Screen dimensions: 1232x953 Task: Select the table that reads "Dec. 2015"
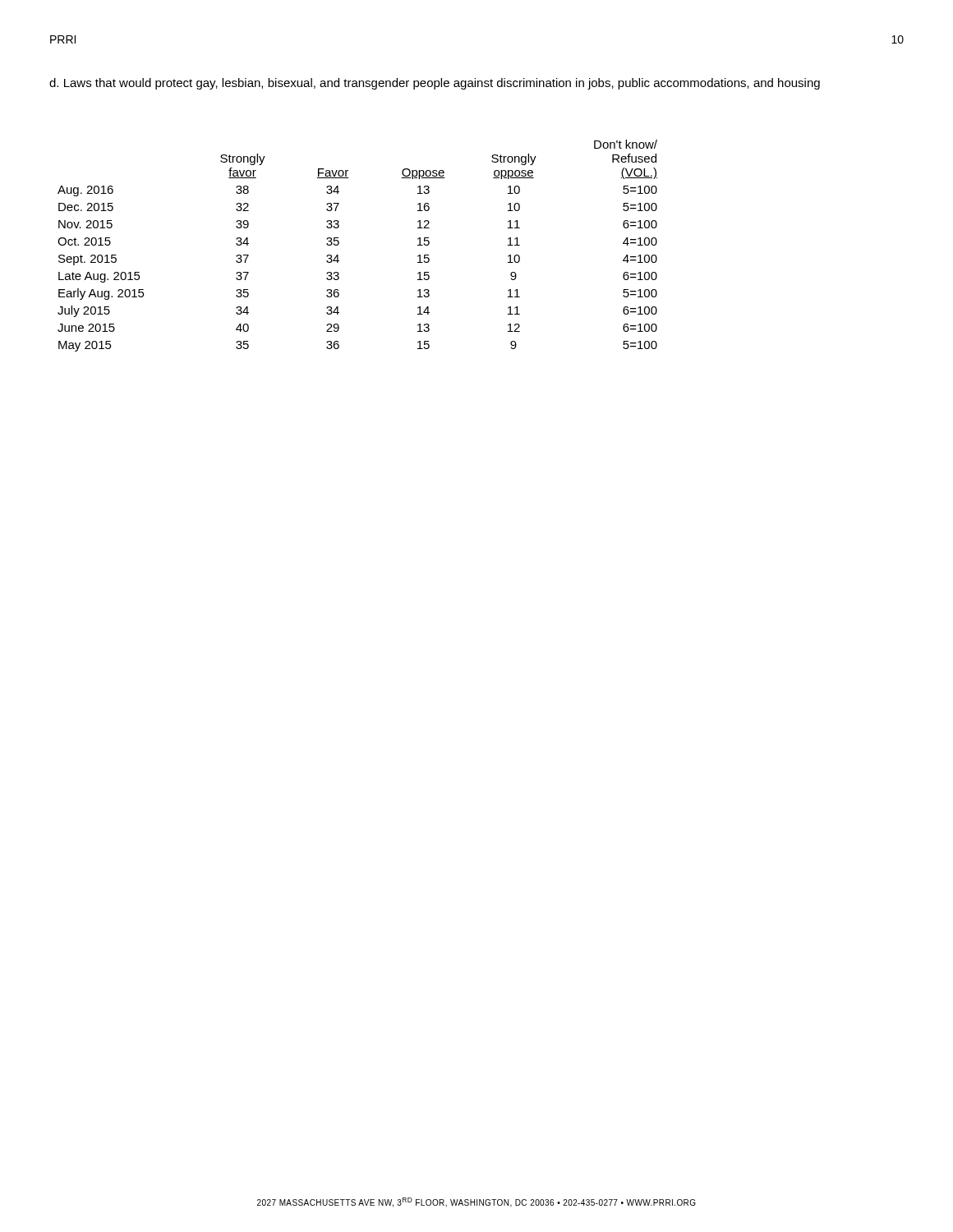tap(476, 244)
